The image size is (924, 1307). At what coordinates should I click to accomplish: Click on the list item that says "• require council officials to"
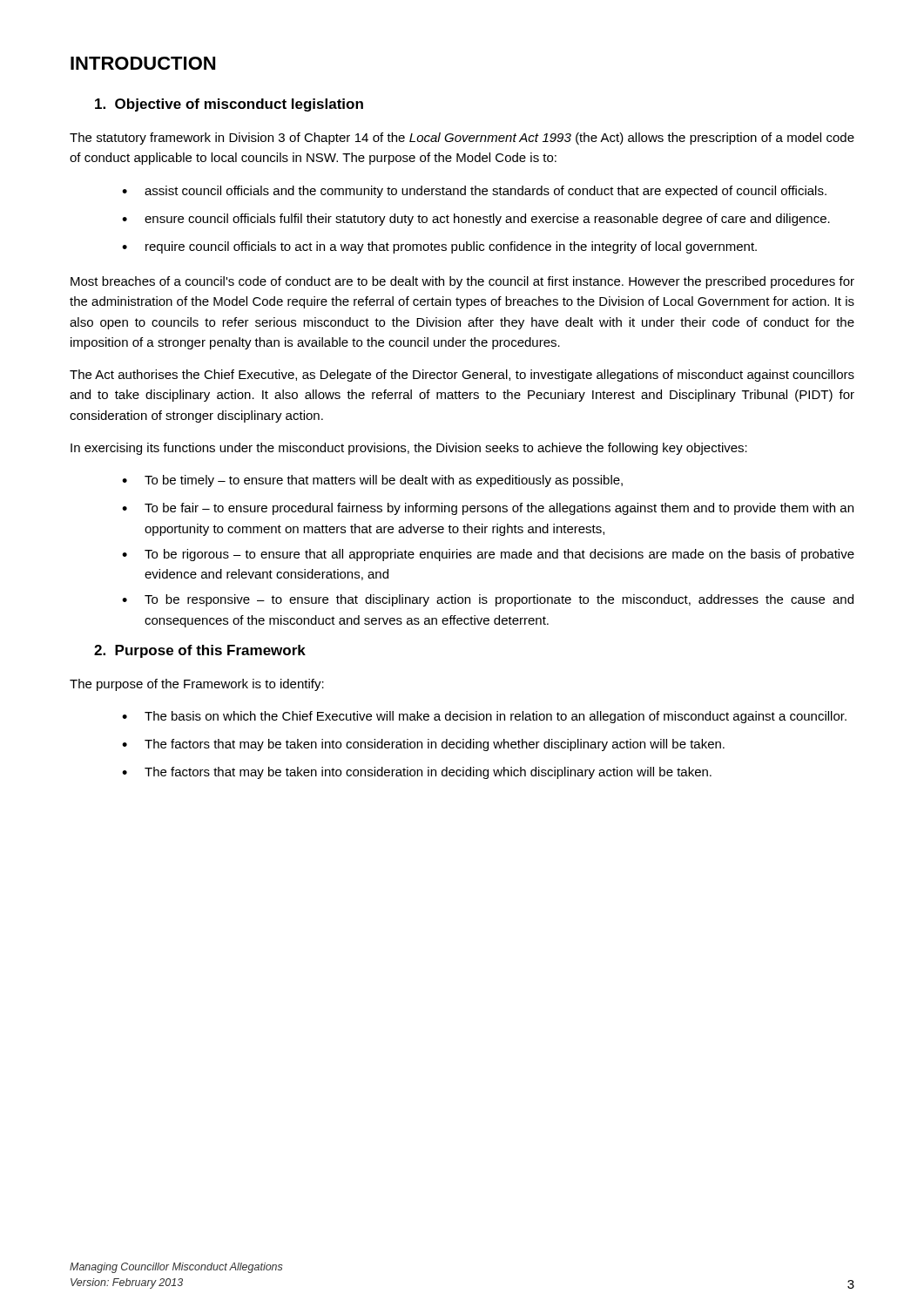[x=488, y=247]
